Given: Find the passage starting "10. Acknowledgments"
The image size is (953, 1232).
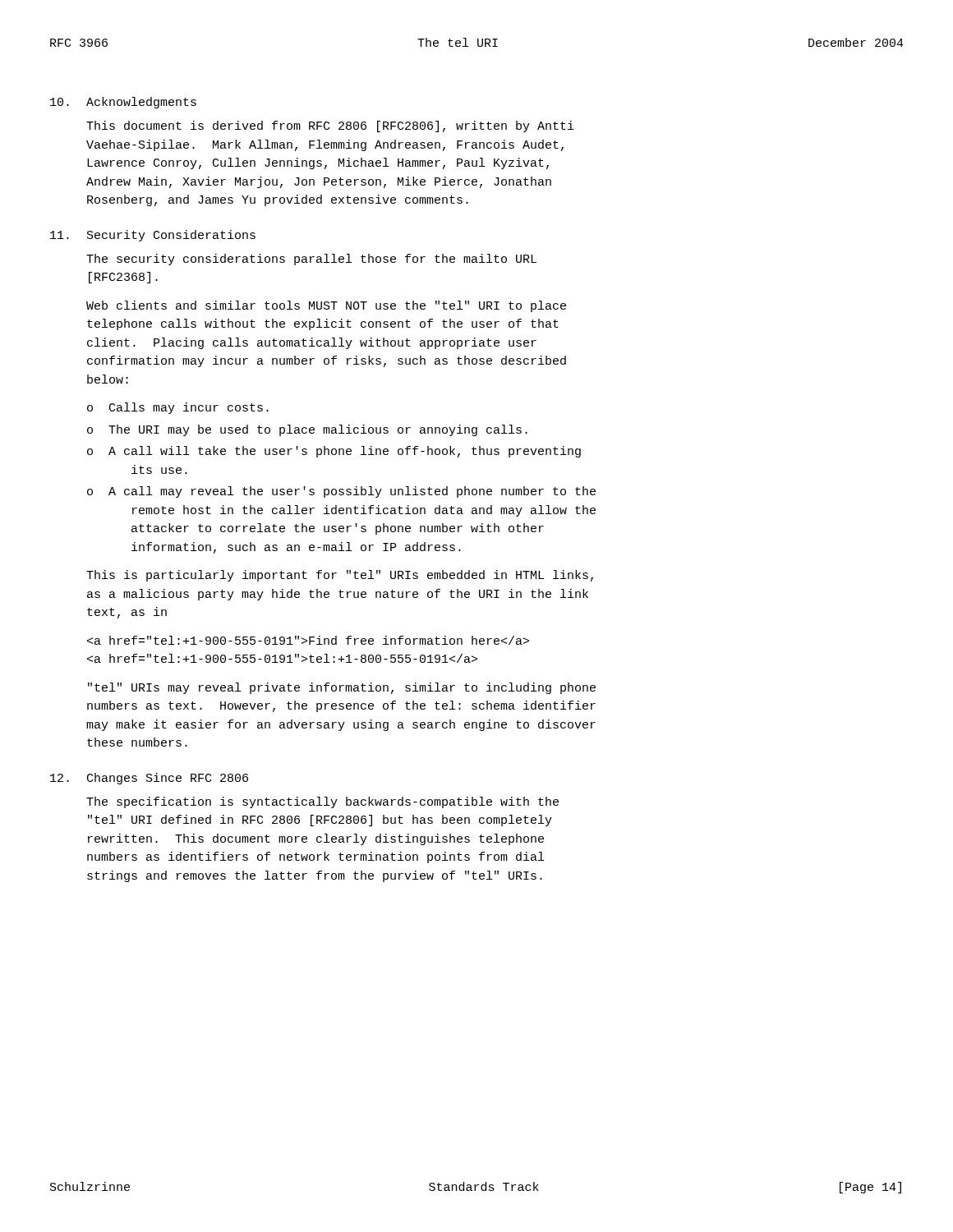Looking at the screenshot, I should click(x=123, y=103).
